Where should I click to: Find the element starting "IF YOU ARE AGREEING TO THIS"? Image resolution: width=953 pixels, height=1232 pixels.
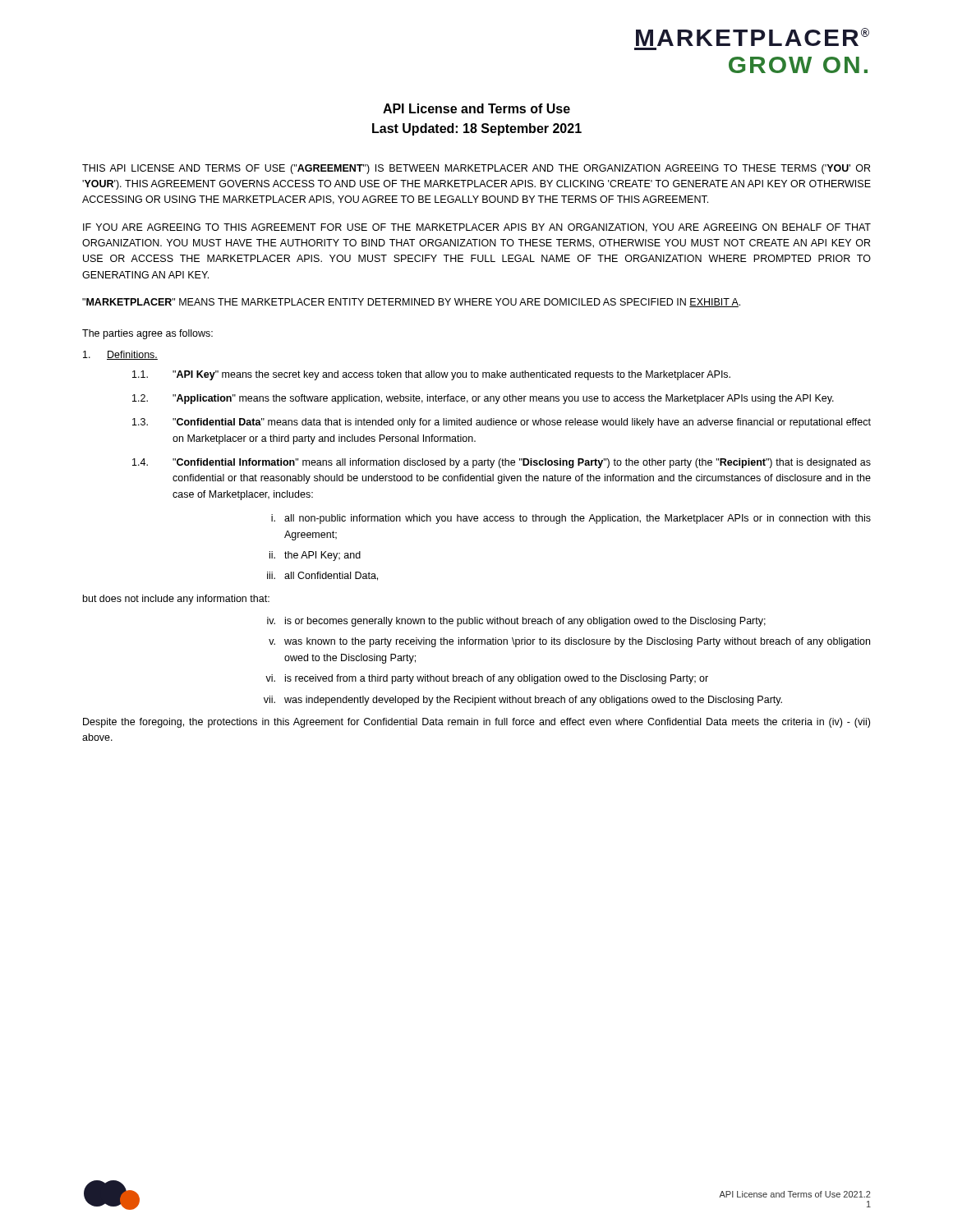pyautogui.click(x=476, y=251)
